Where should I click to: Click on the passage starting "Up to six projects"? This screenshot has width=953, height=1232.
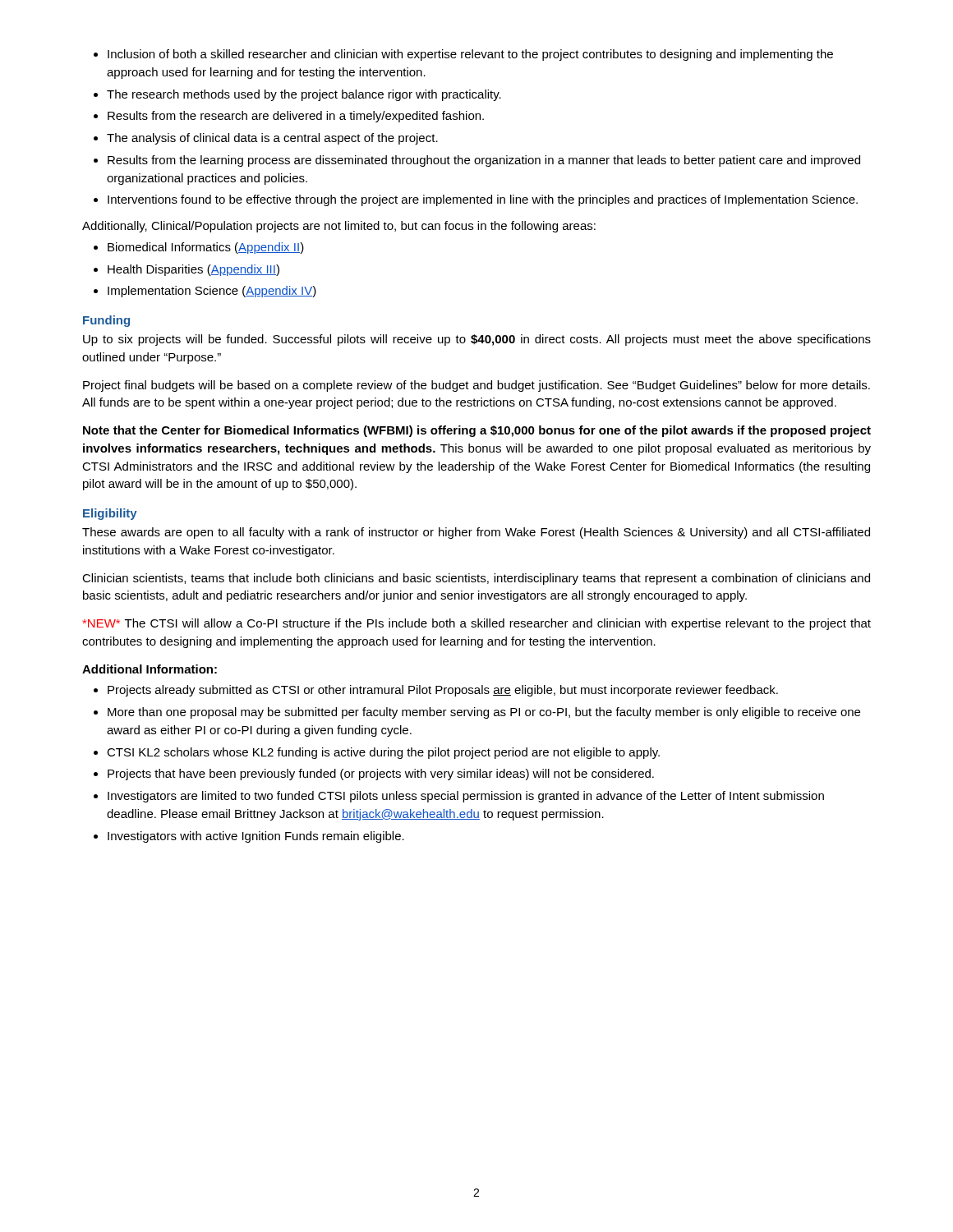tap(476, 348)
